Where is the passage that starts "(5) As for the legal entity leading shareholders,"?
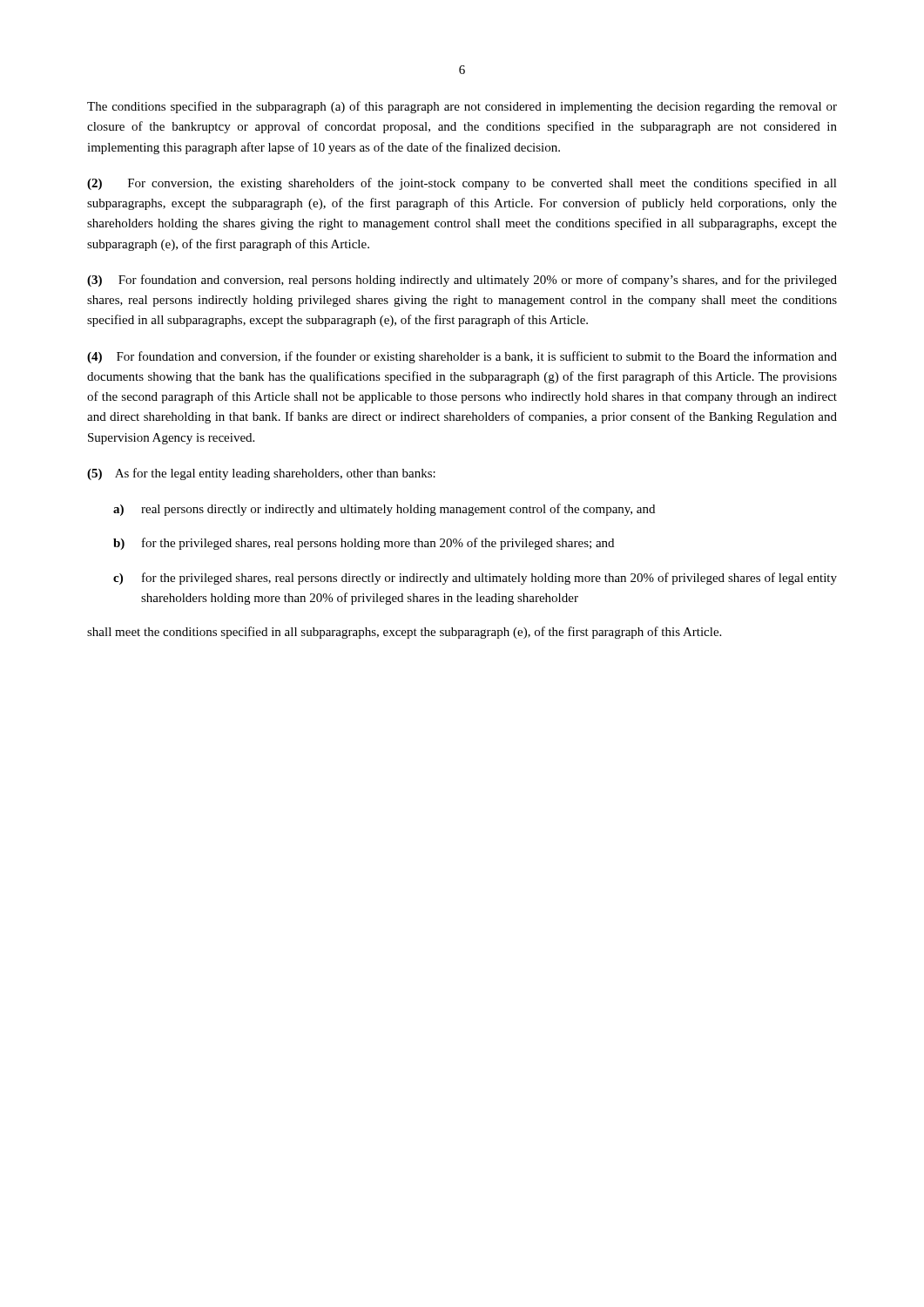 [x=262, y=473]
